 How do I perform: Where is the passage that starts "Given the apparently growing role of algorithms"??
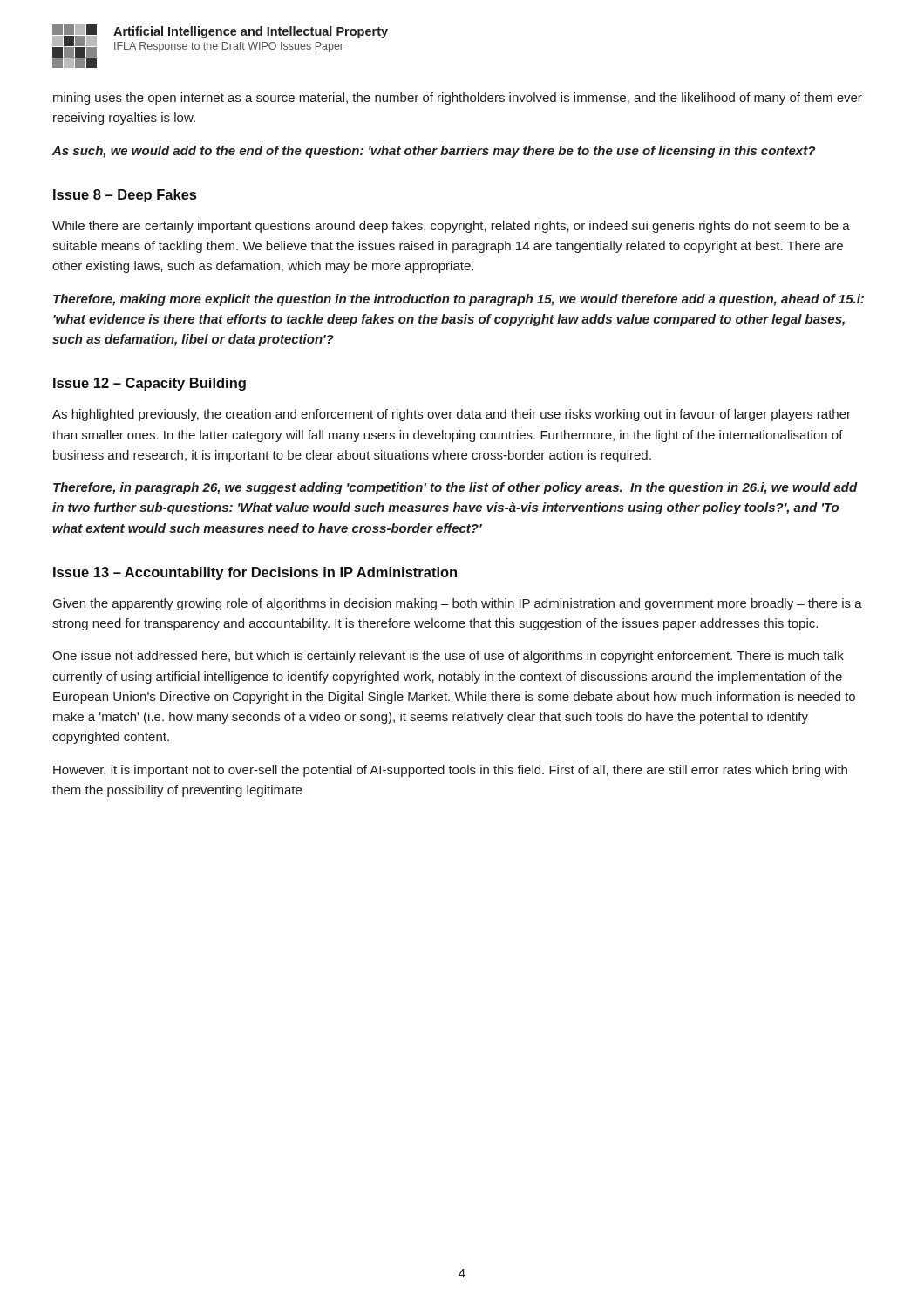point(457,613)
